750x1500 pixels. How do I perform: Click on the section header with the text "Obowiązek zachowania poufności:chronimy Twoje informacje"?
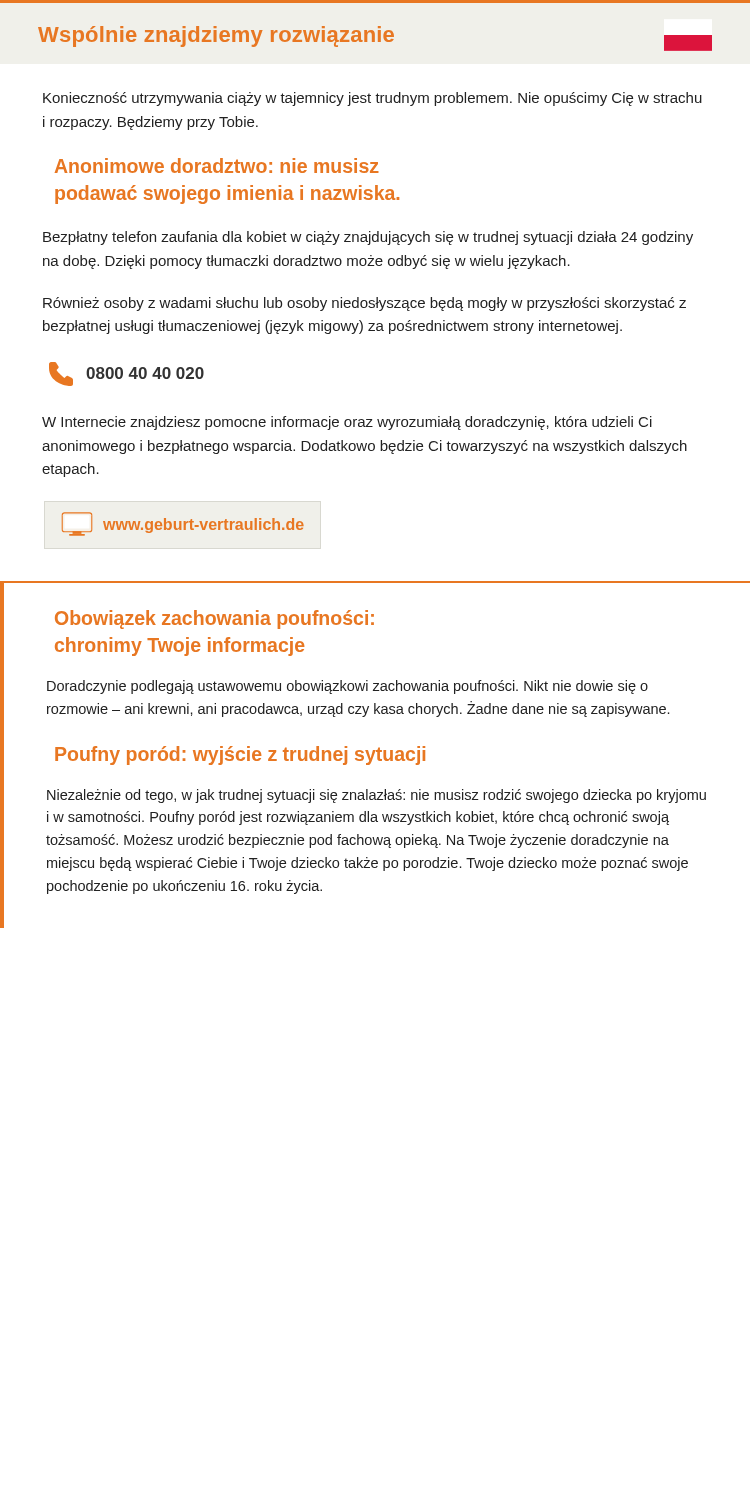[x=215, y=632]
